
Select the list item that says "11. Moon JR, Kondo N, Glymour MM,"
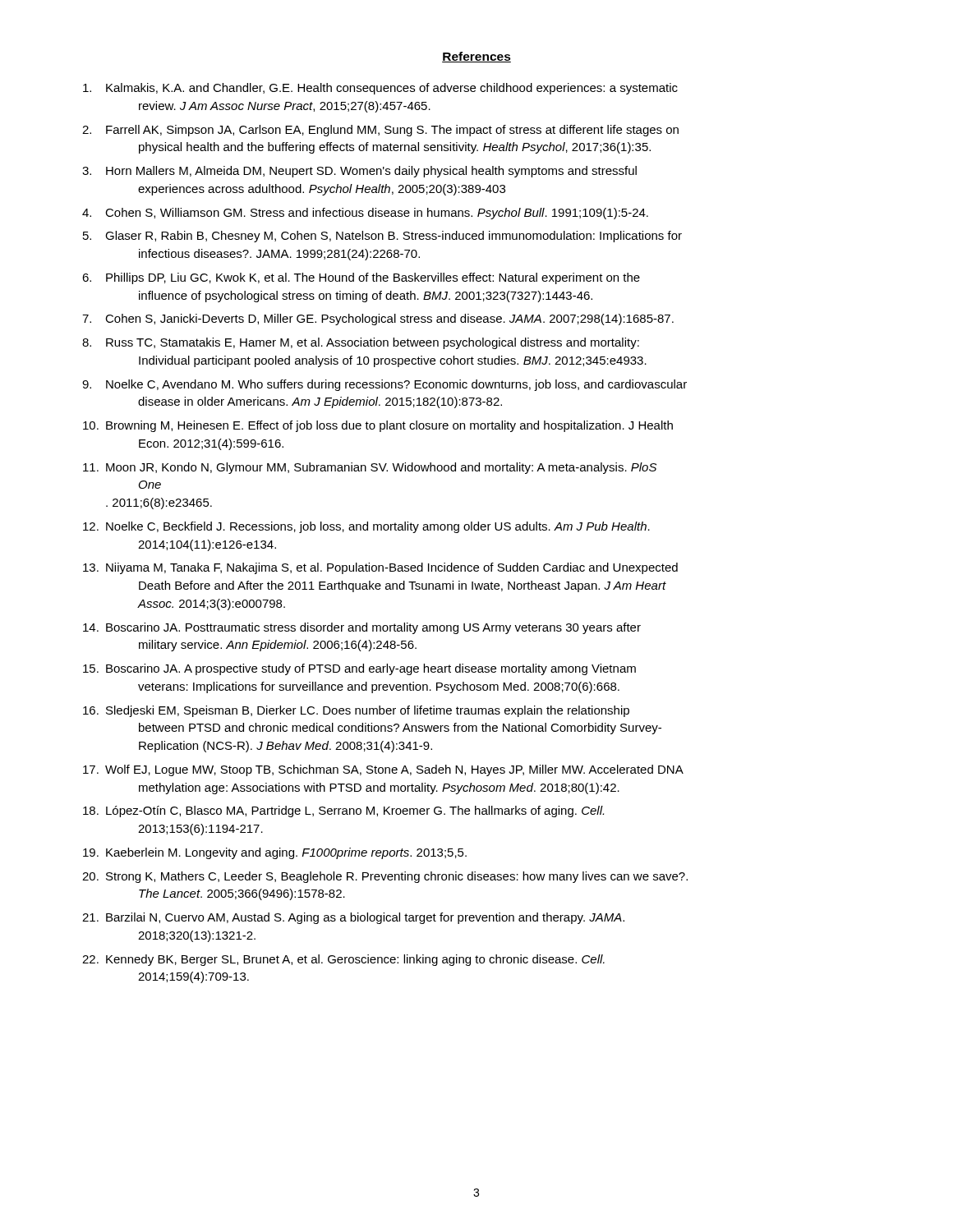point(370,468)
